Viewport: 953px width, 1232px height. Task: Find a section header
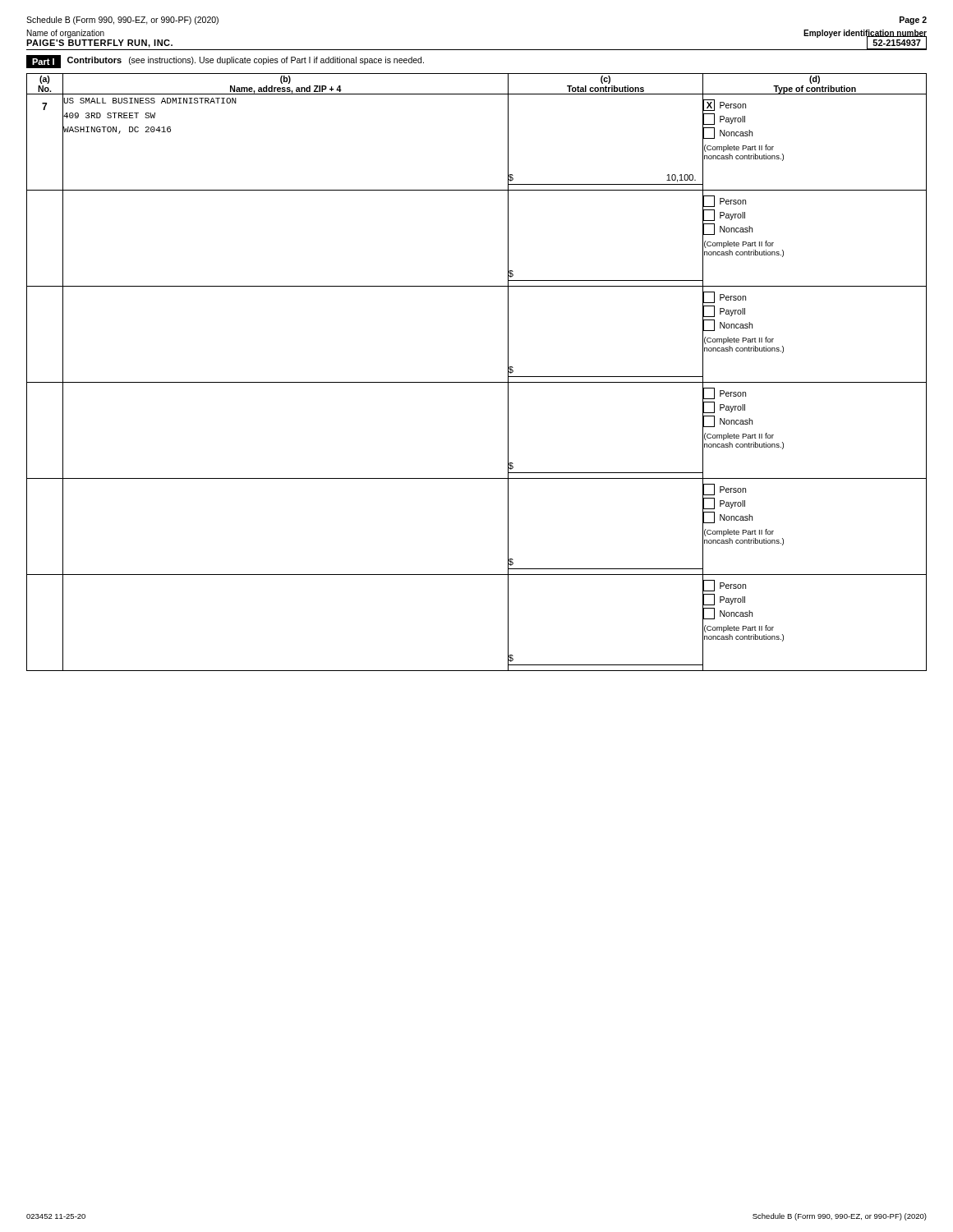click(x=225, y=62)
